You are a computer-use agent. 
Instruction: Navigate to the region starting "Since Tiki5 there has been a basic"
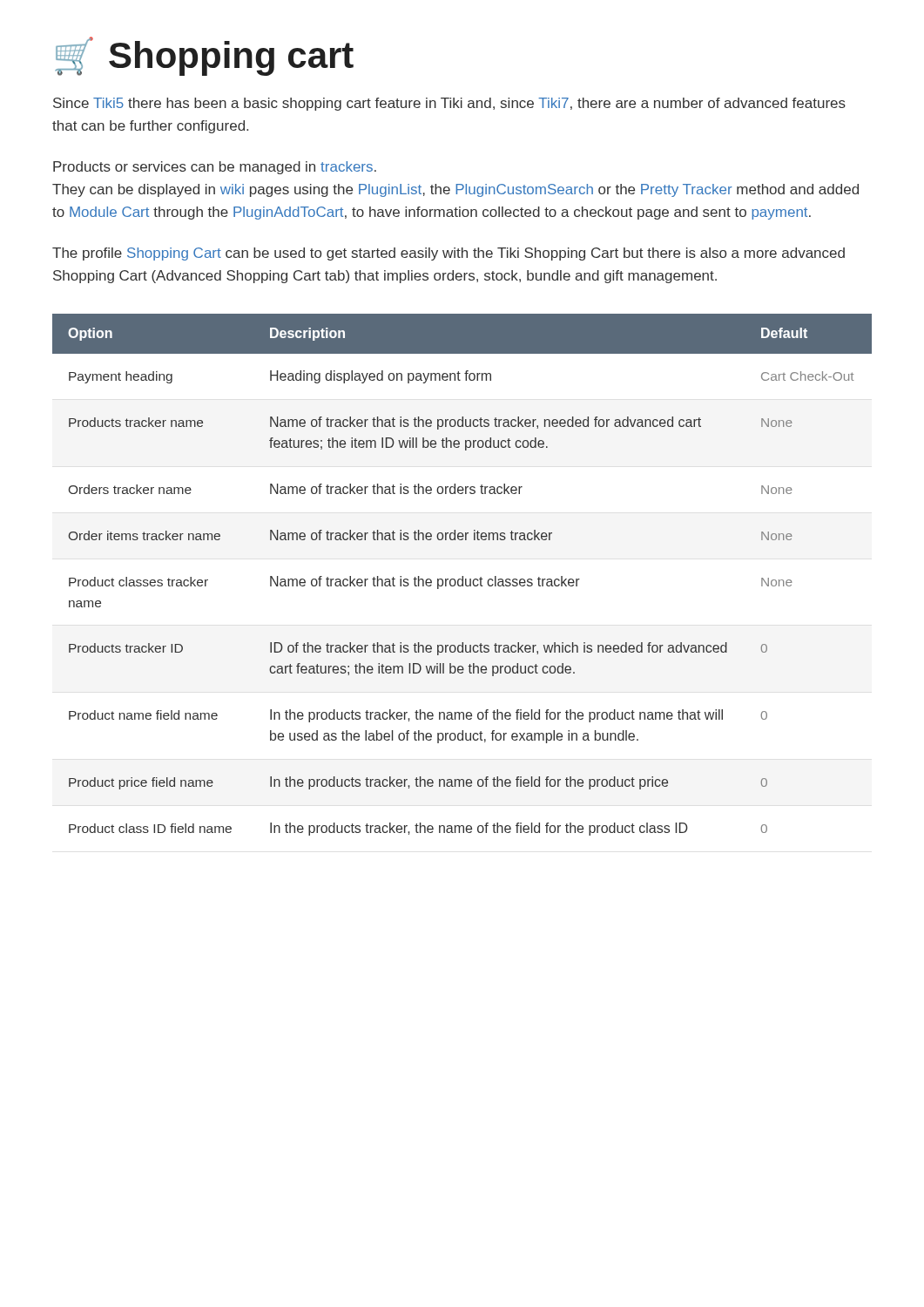(449, 115)
